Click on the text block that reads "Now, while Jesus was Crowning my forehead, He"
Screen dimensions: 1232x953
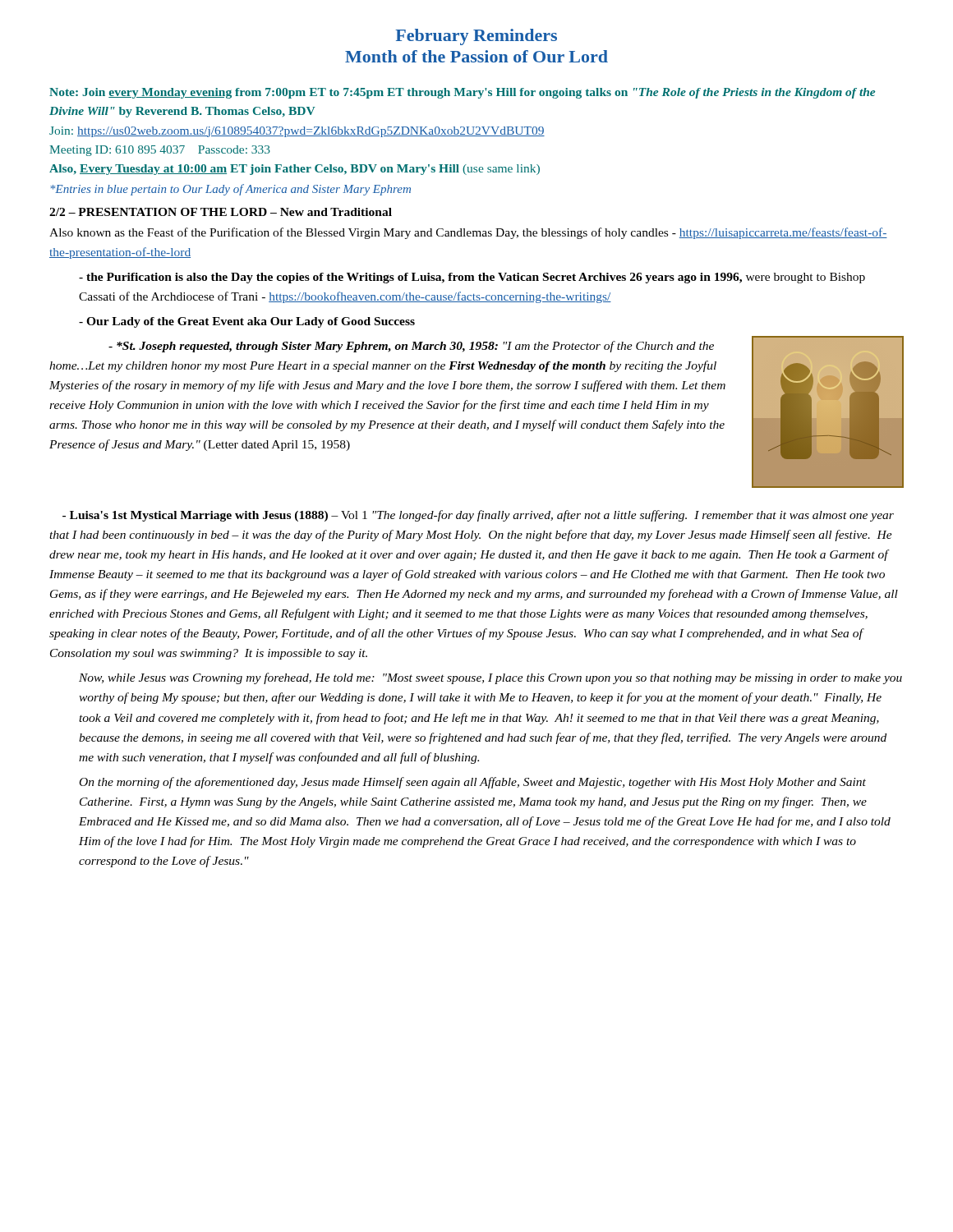pyautogui.click(x=491, y=717)
